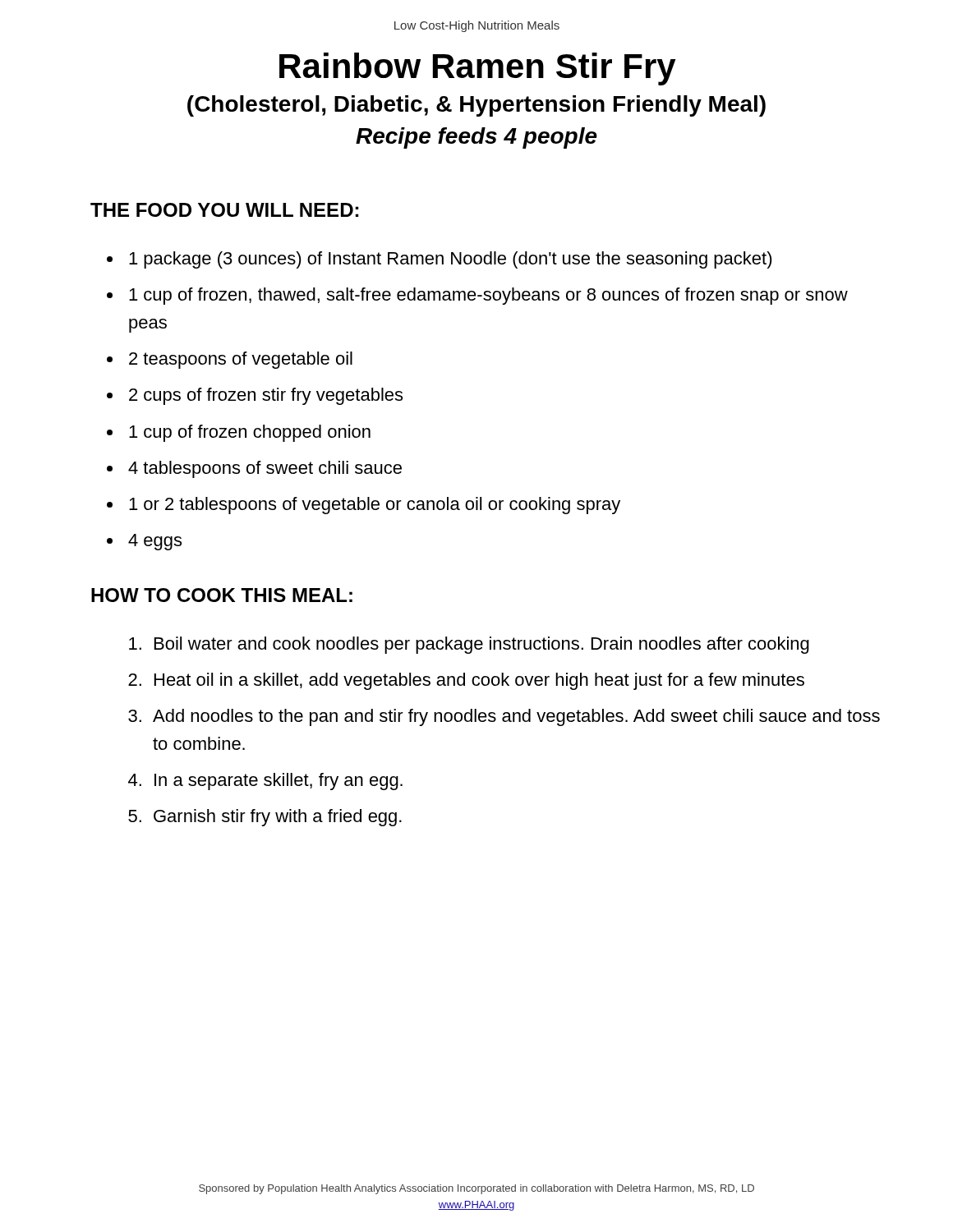Image resolution: width=953 pixels, height=1232 pixels.
Task: Click the passage that begins "1 or 2 tablespoons of"
Action: (x=505, y=504)
